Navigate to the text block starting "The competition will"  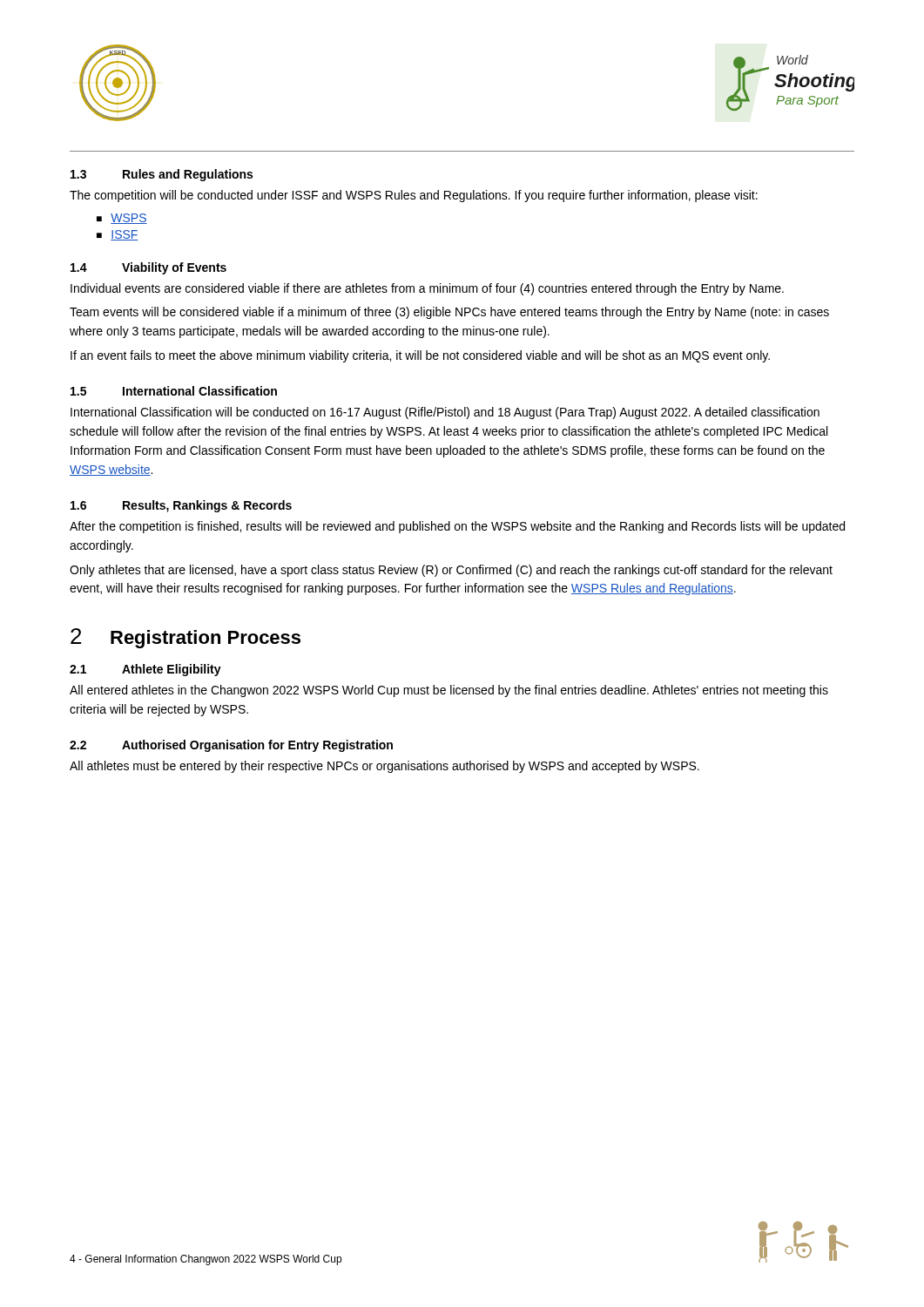[414, 195]
